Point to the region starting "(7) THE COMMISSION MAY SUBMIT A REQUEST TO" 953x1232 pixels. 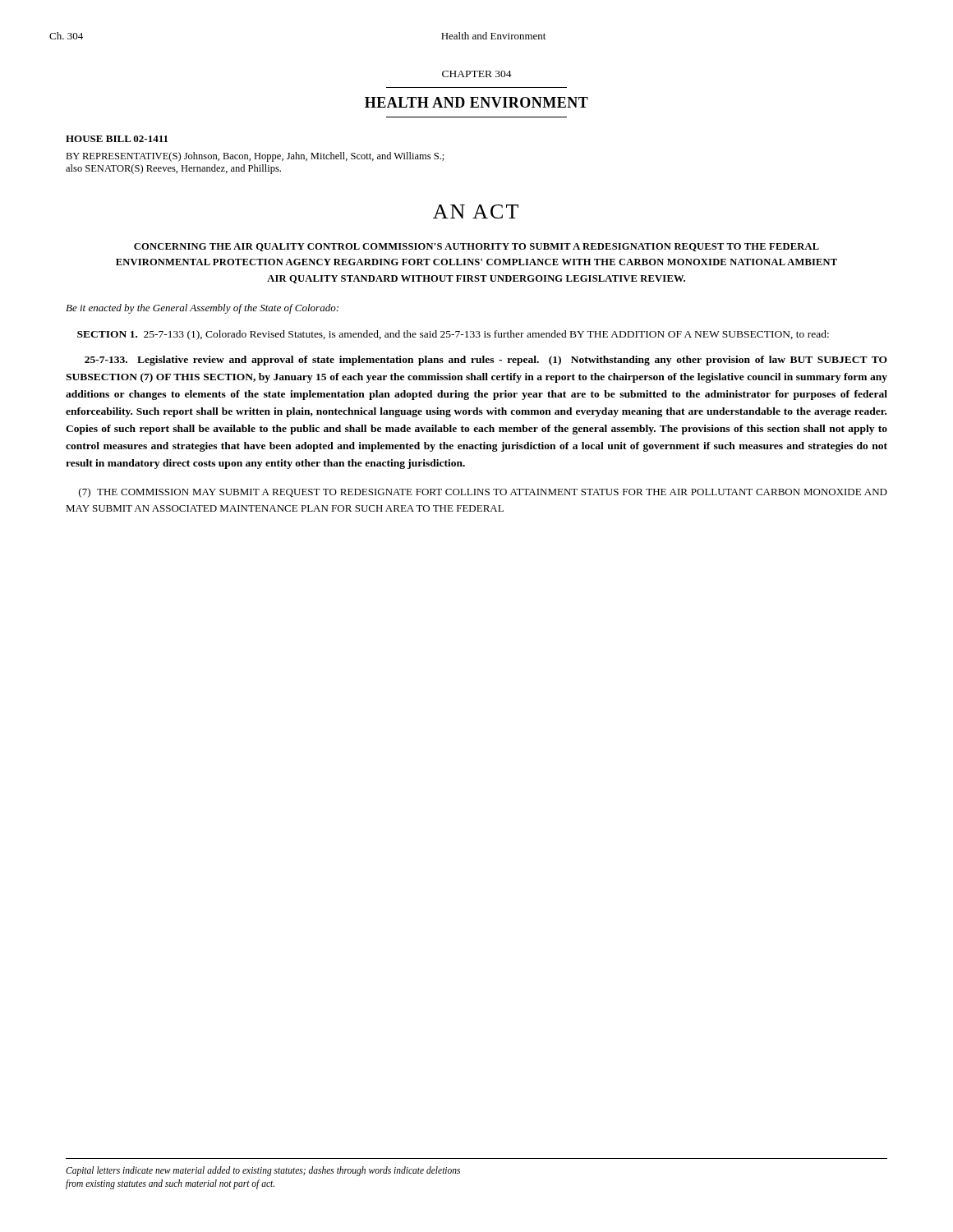pyautogui.click(x=476, y=499)
